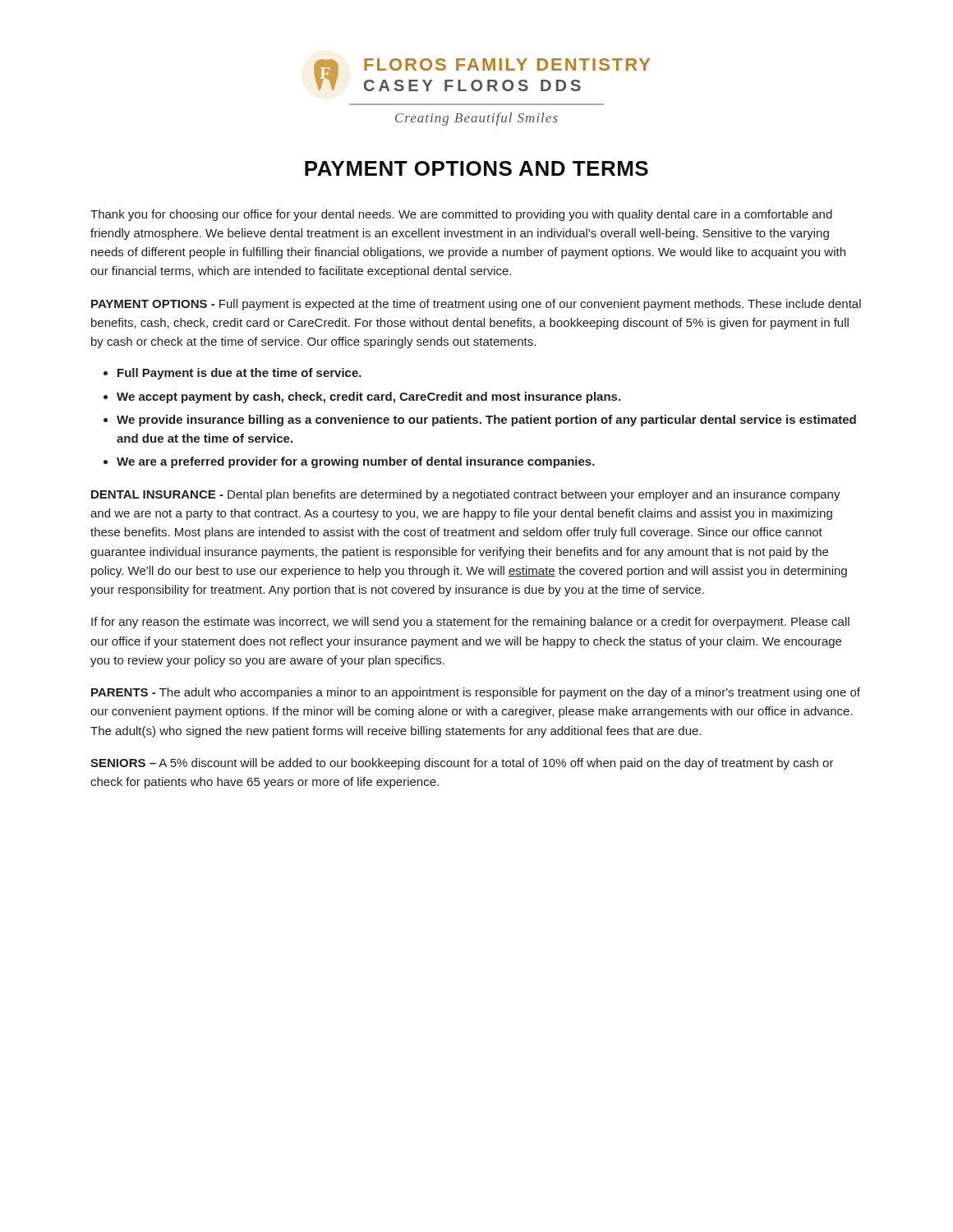Locate the passage starting "DENTAL INSURANCE - Dental plan benefits"

469,542
